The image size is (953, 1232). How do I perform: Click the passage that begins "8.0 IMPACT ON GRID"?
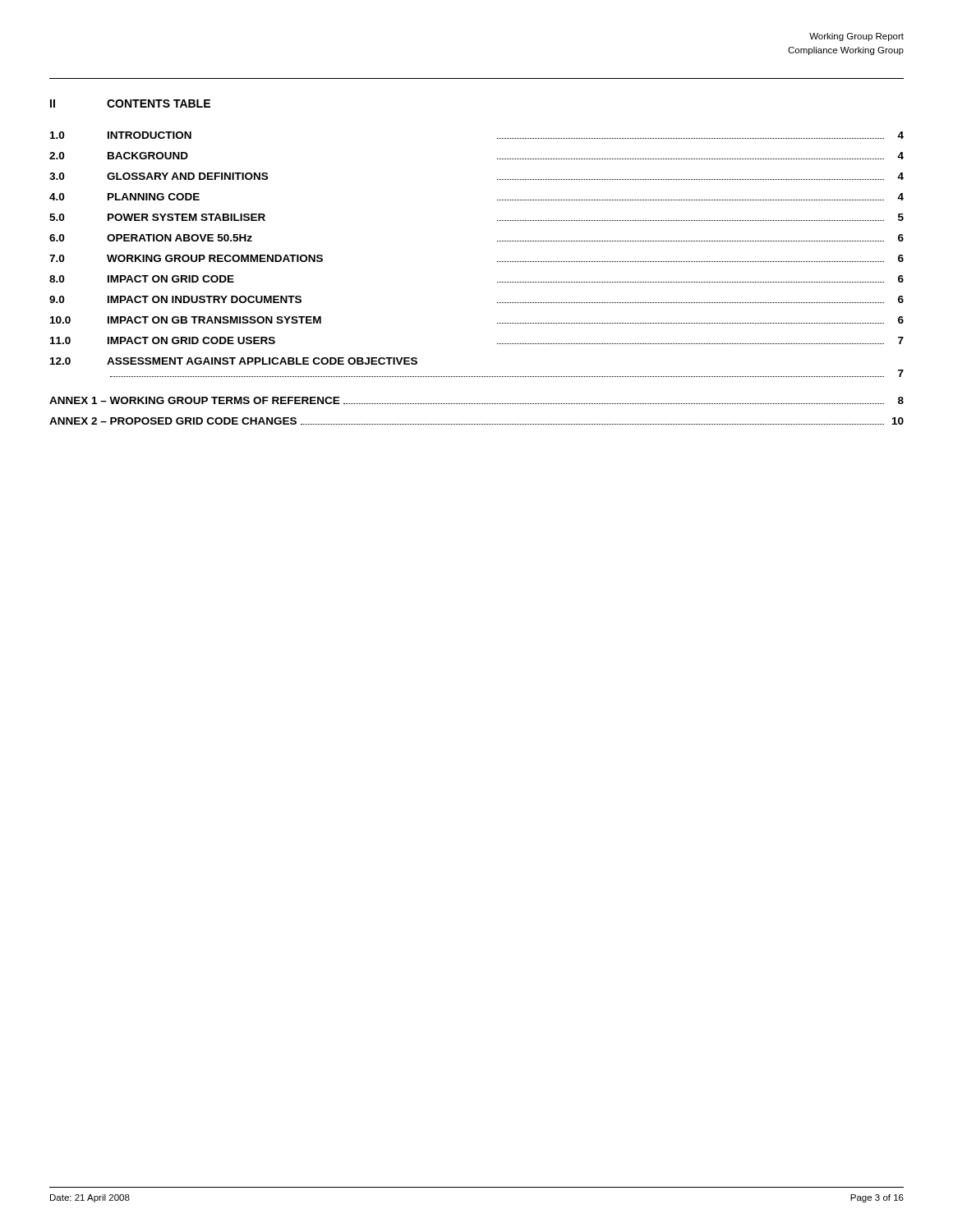pos(60,279)
